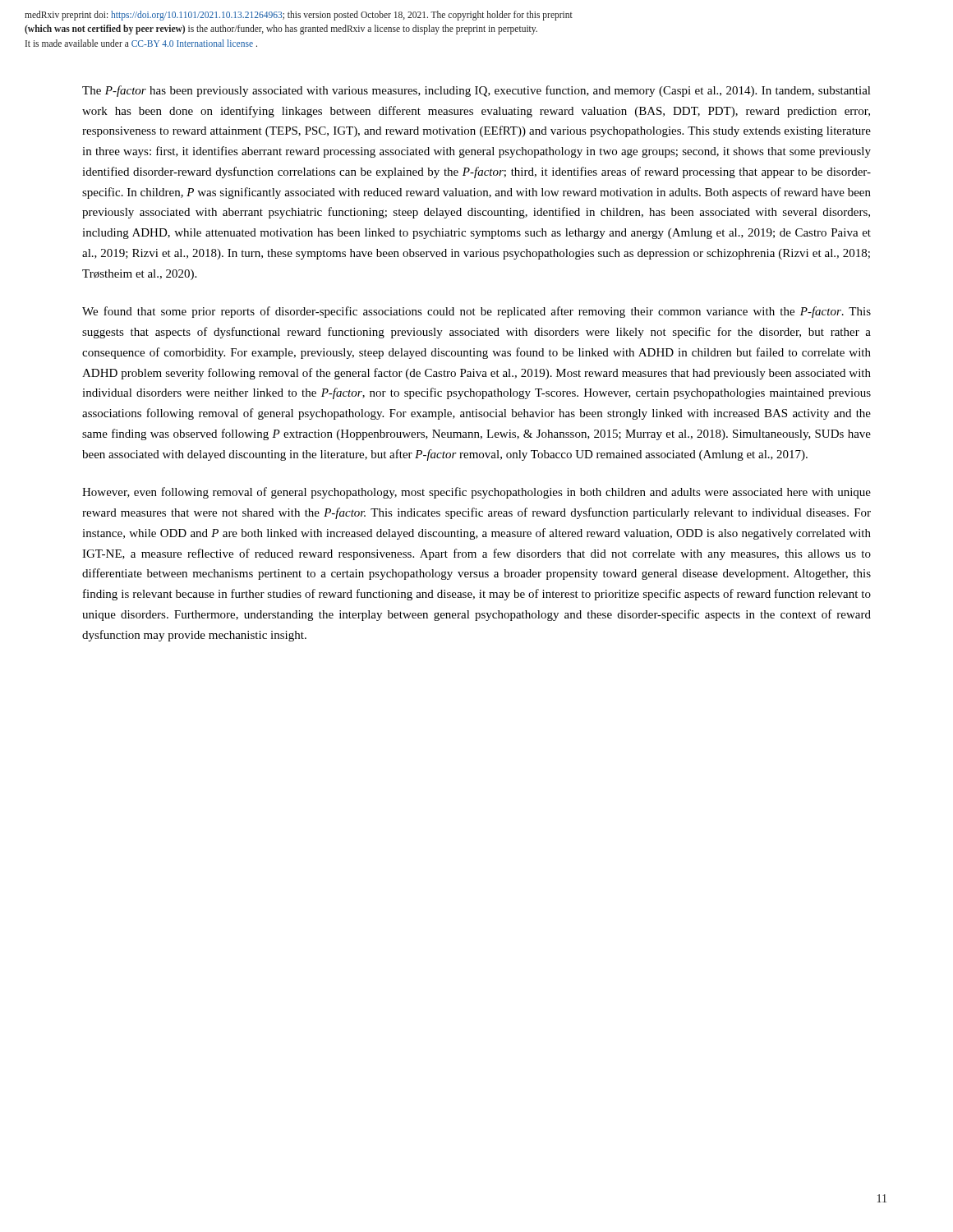Click on the region starting "We found that some prior"

click(476, 383)
